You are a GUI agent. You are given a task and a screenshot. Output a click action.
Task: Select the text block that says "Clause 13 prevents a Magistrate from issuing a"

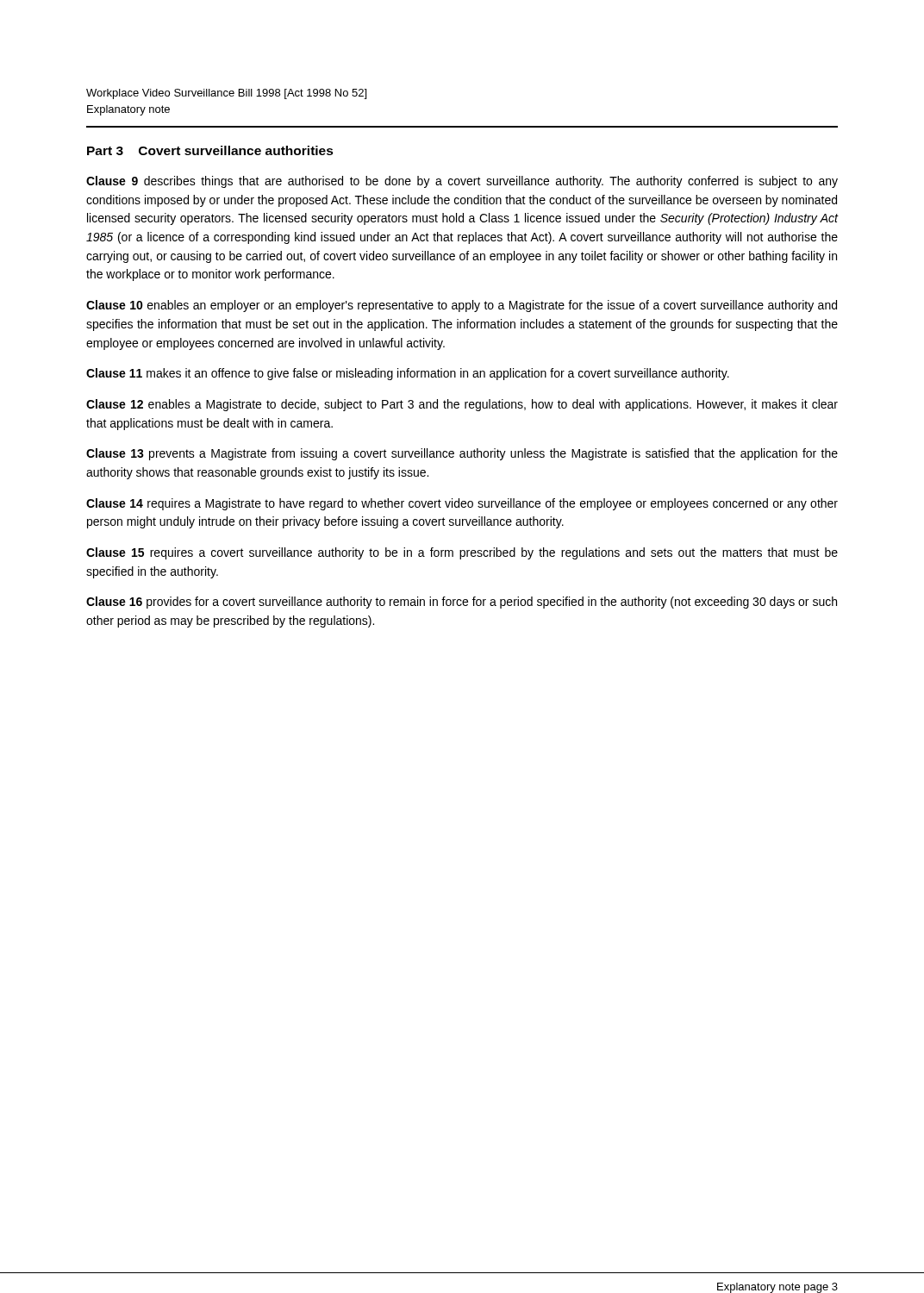point(462,463)
